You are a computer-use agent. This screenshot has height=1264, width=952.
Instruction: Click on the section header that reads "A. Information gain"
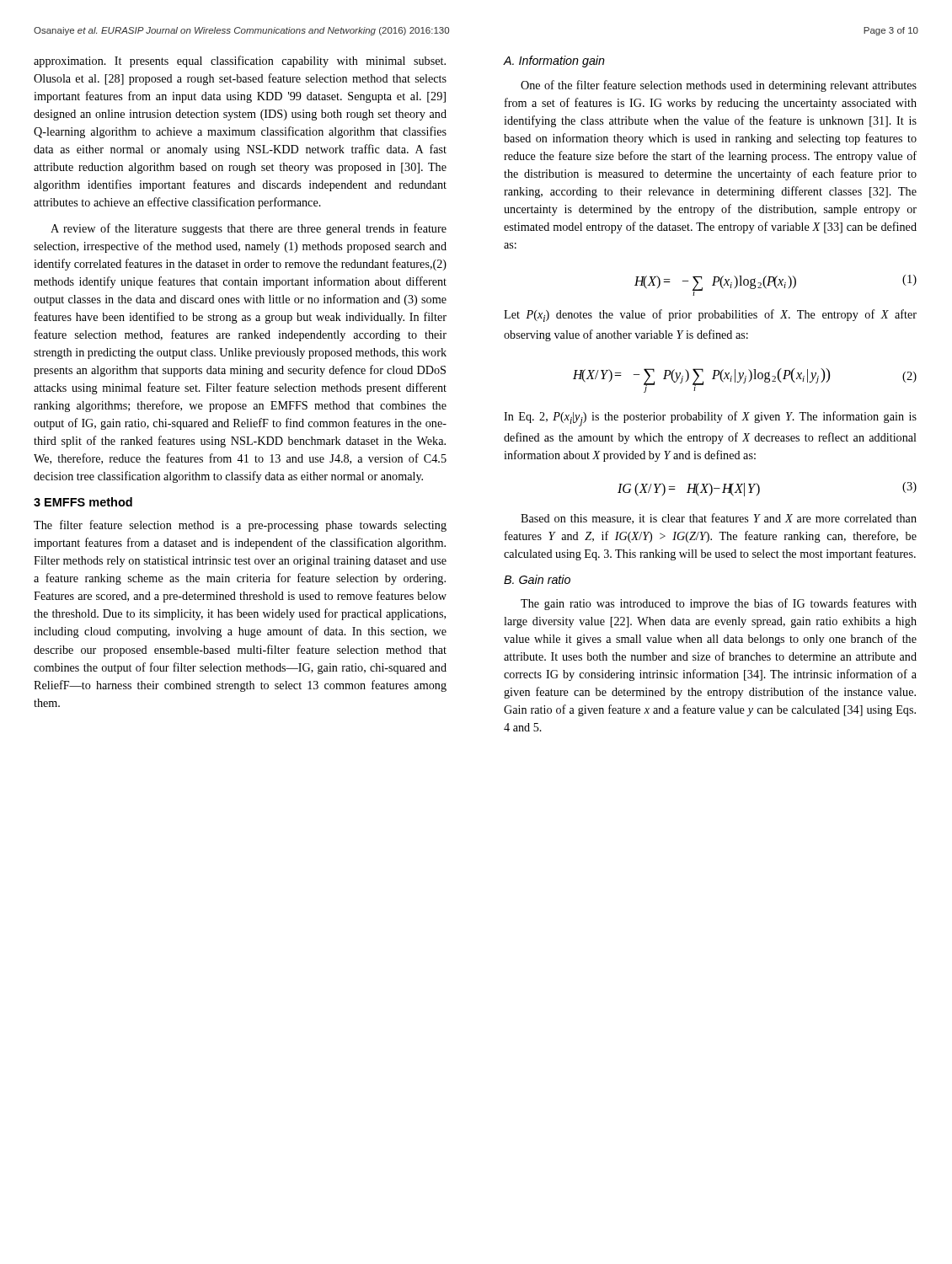pos(554,61)
